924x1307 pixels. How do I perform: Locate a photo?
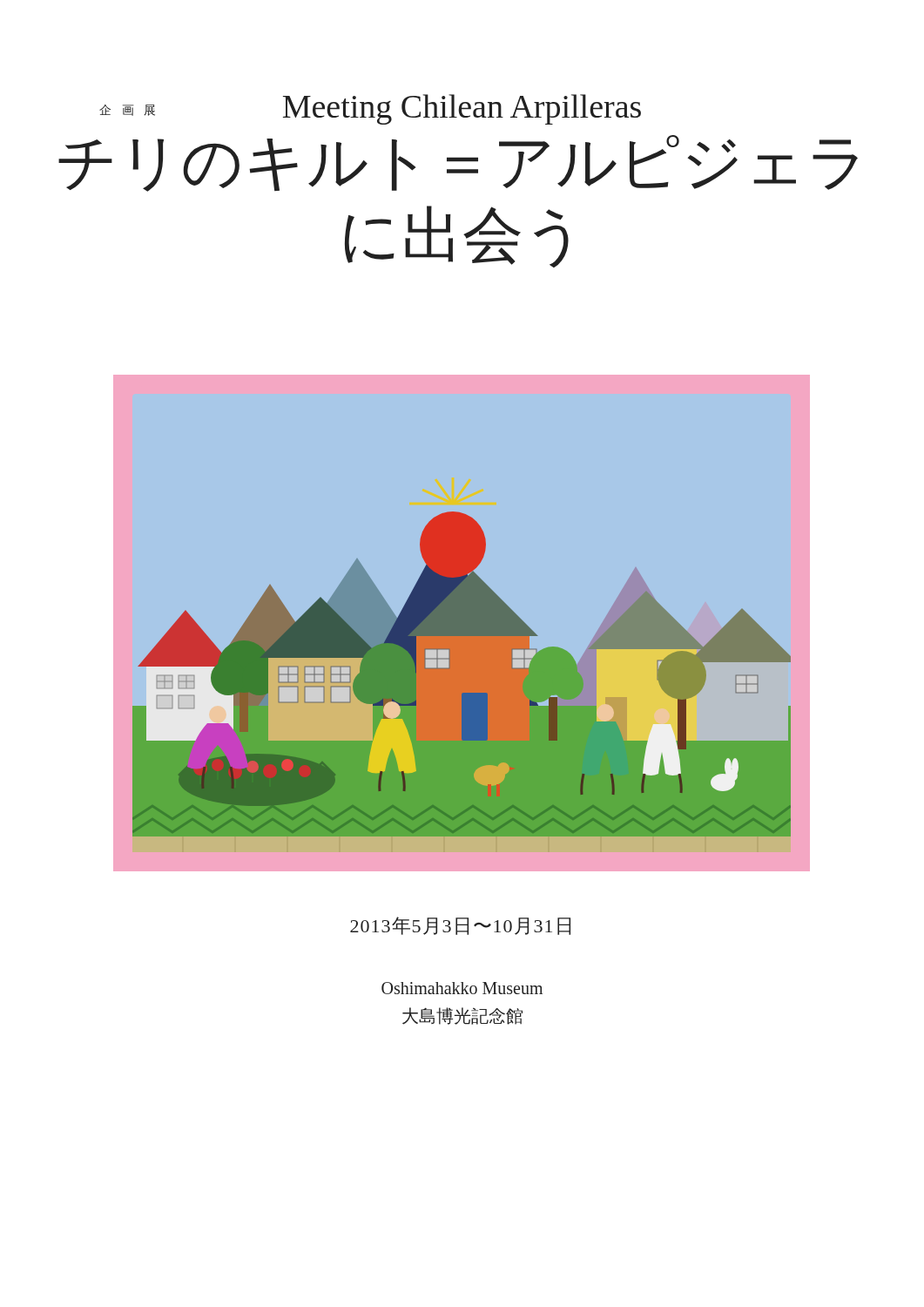pos(462,625)
